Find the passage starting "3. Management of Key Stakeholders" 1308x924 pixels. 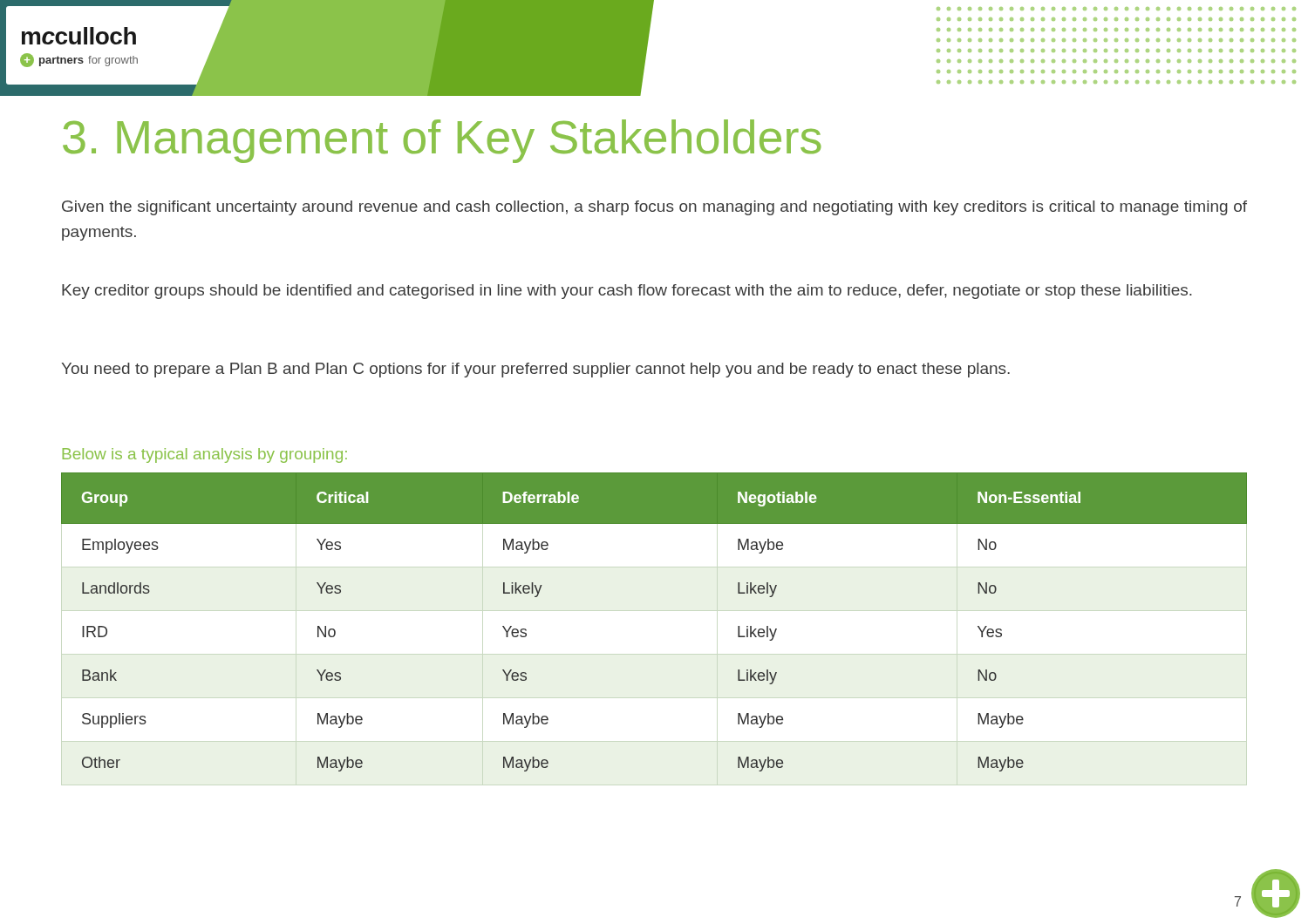tap(654, 137)
